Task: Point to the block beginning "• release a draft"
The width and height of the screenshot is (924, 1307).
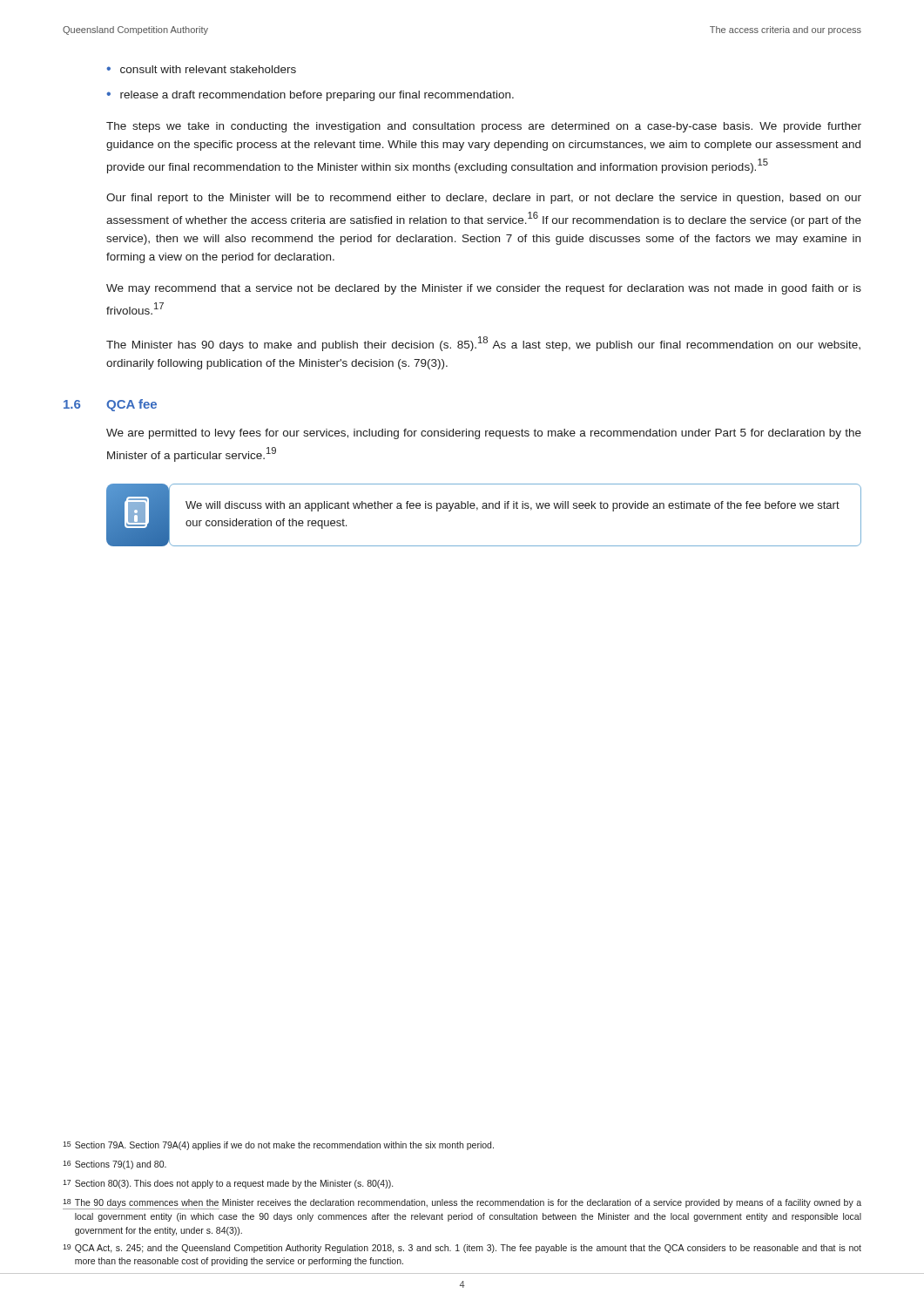Action: point(310,95)
